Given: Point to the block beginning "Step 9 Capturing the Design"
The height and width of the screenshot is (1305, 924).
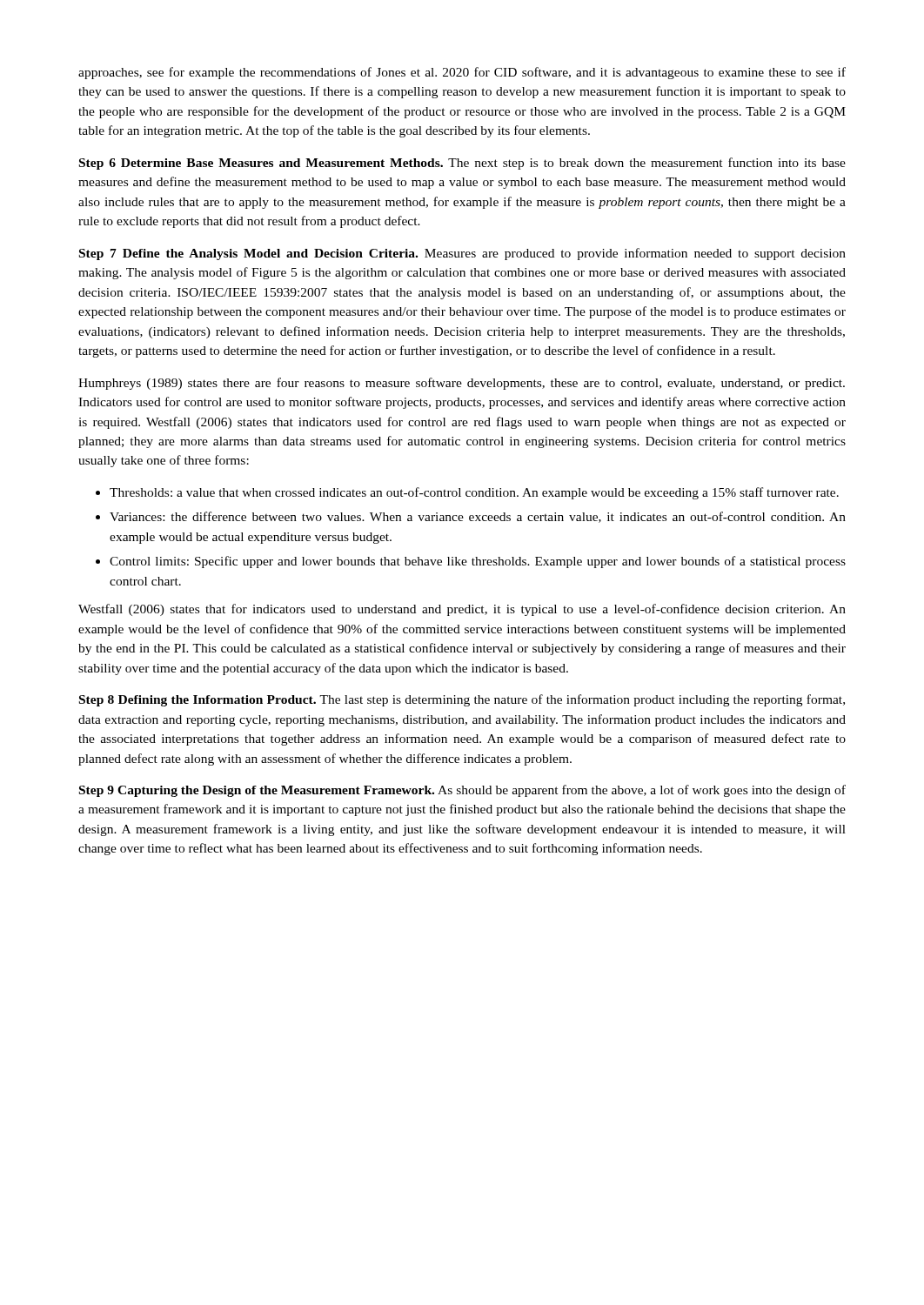Looking at the screenshot, I should tap(462, 819).
